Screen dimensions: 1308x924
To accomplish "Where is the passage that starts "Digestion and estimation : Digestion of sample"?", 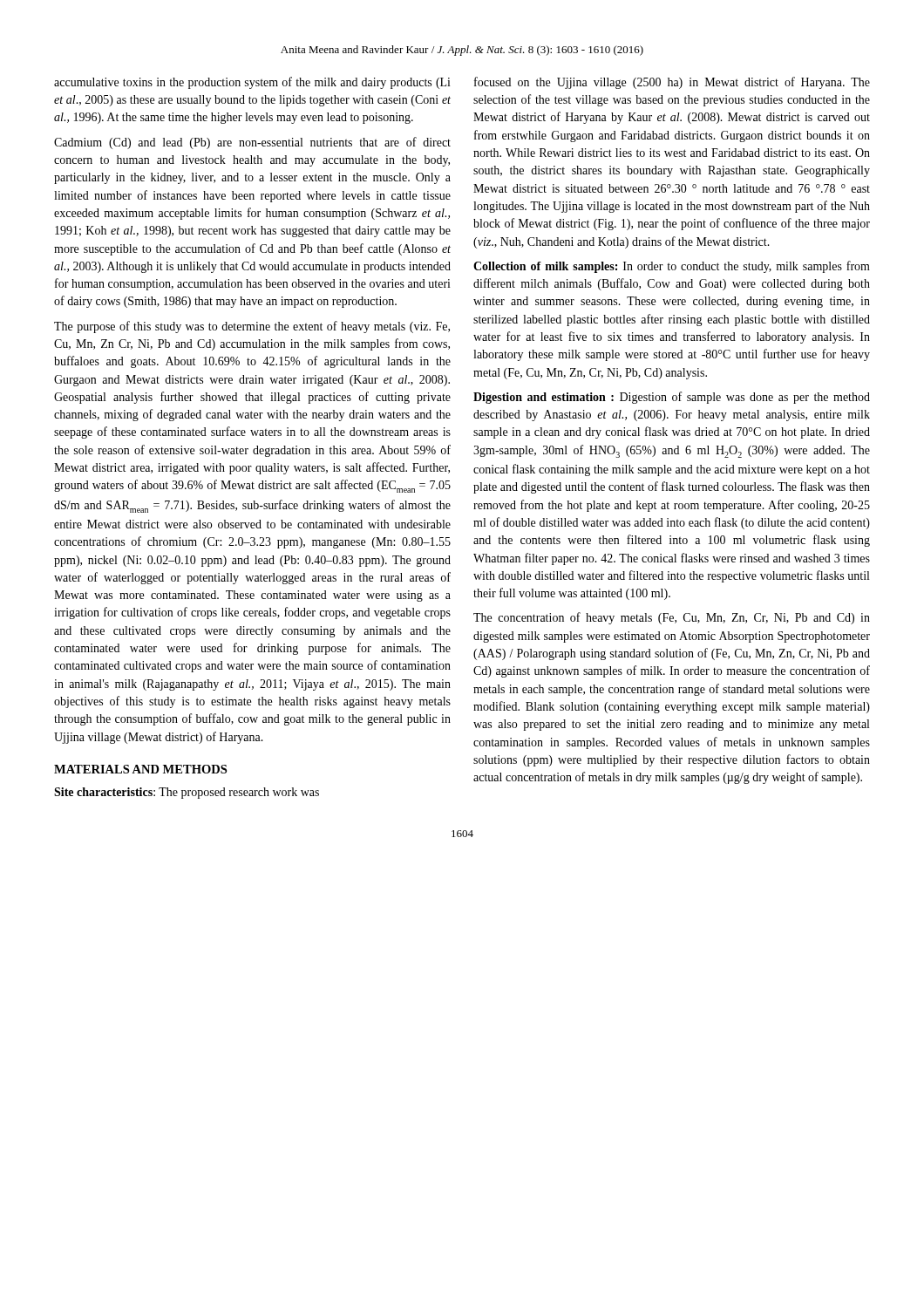I will (672, 496).
